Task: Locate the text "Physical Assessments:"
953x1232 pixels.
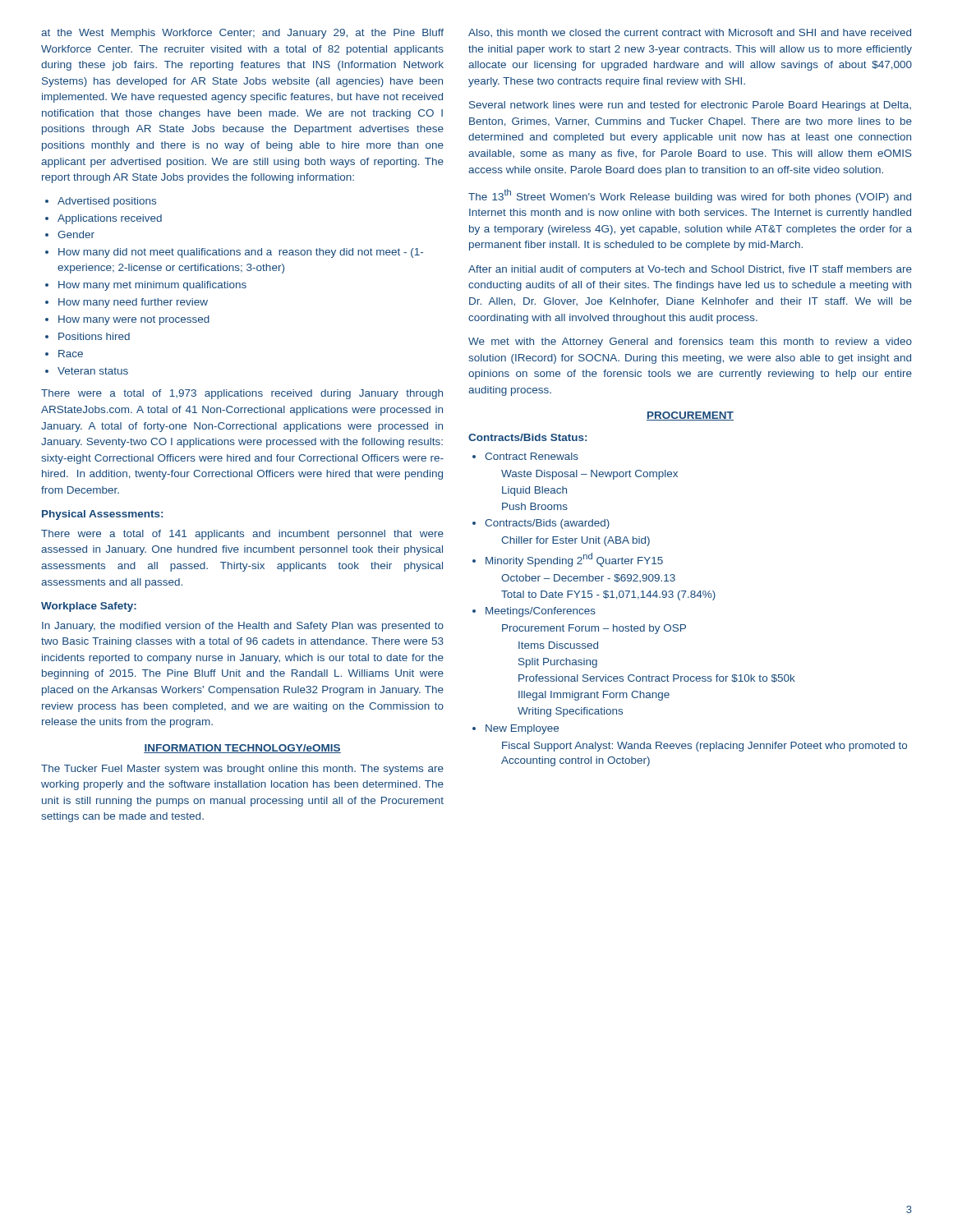Action: (x=102, y=515)
